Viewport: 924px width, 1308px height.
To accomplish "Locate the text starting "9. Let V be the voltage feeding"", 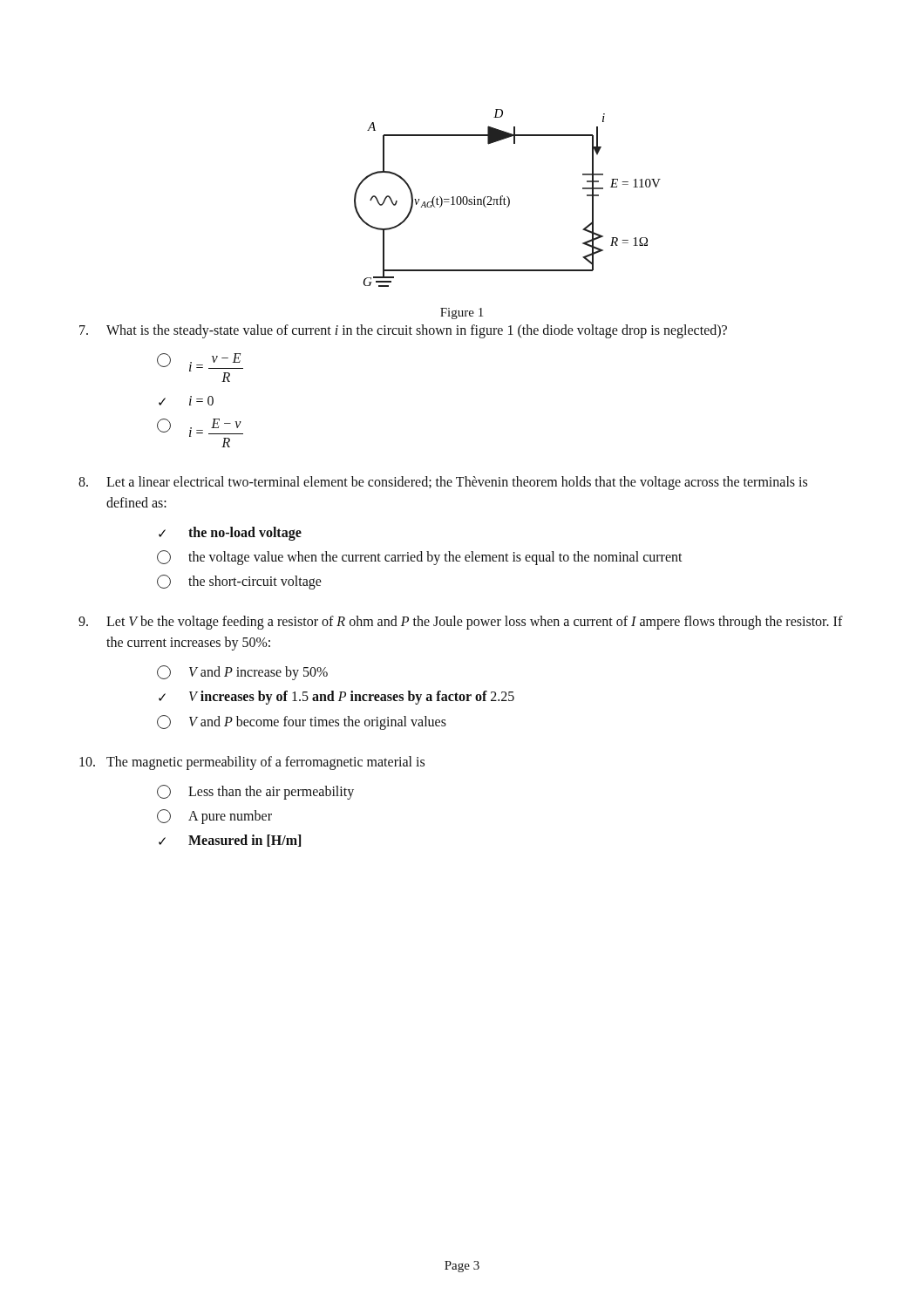I will pos(461,623).
